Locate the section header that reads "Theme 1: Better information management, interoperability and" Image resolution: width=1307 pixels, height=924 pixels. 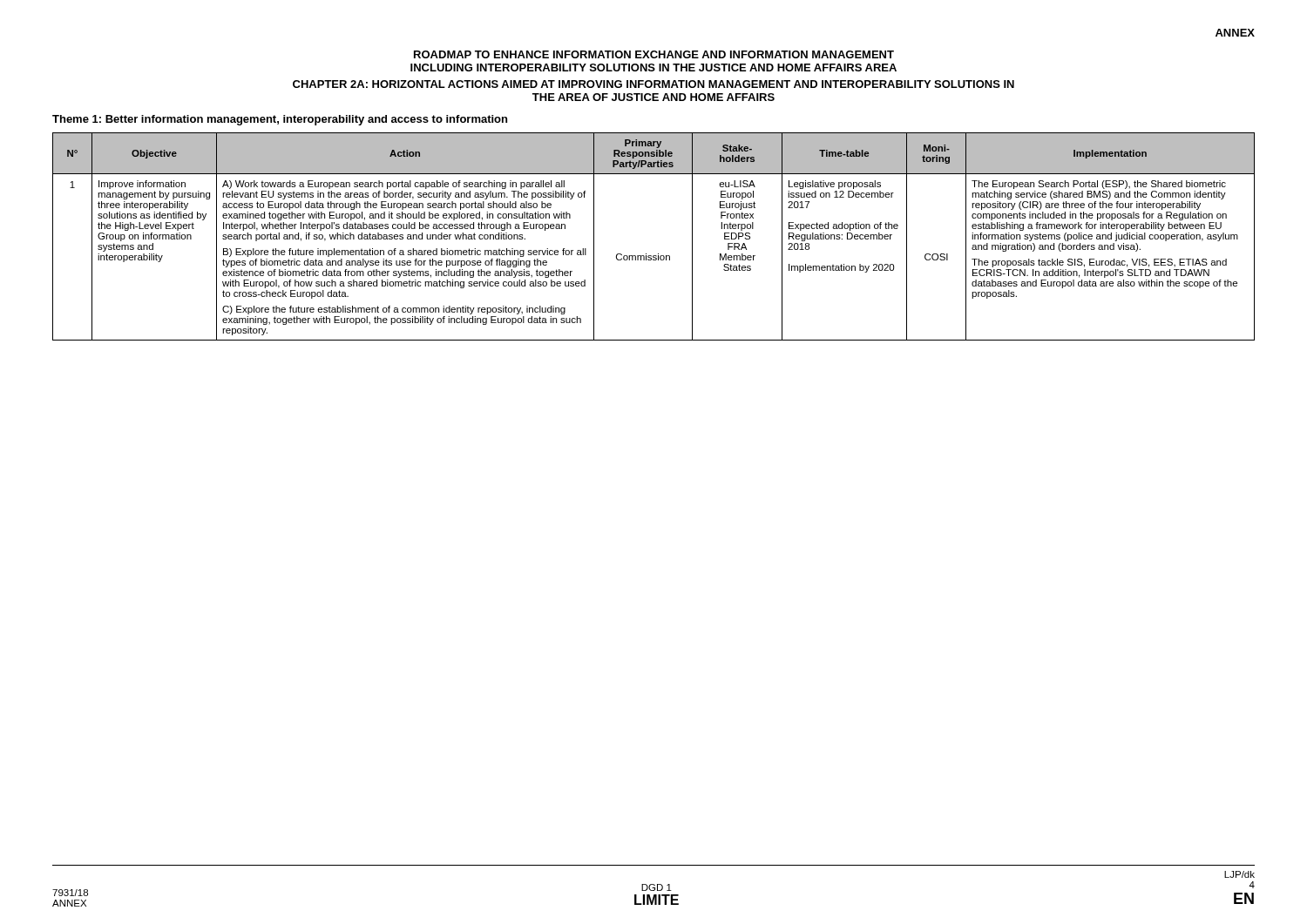(280, 119)
